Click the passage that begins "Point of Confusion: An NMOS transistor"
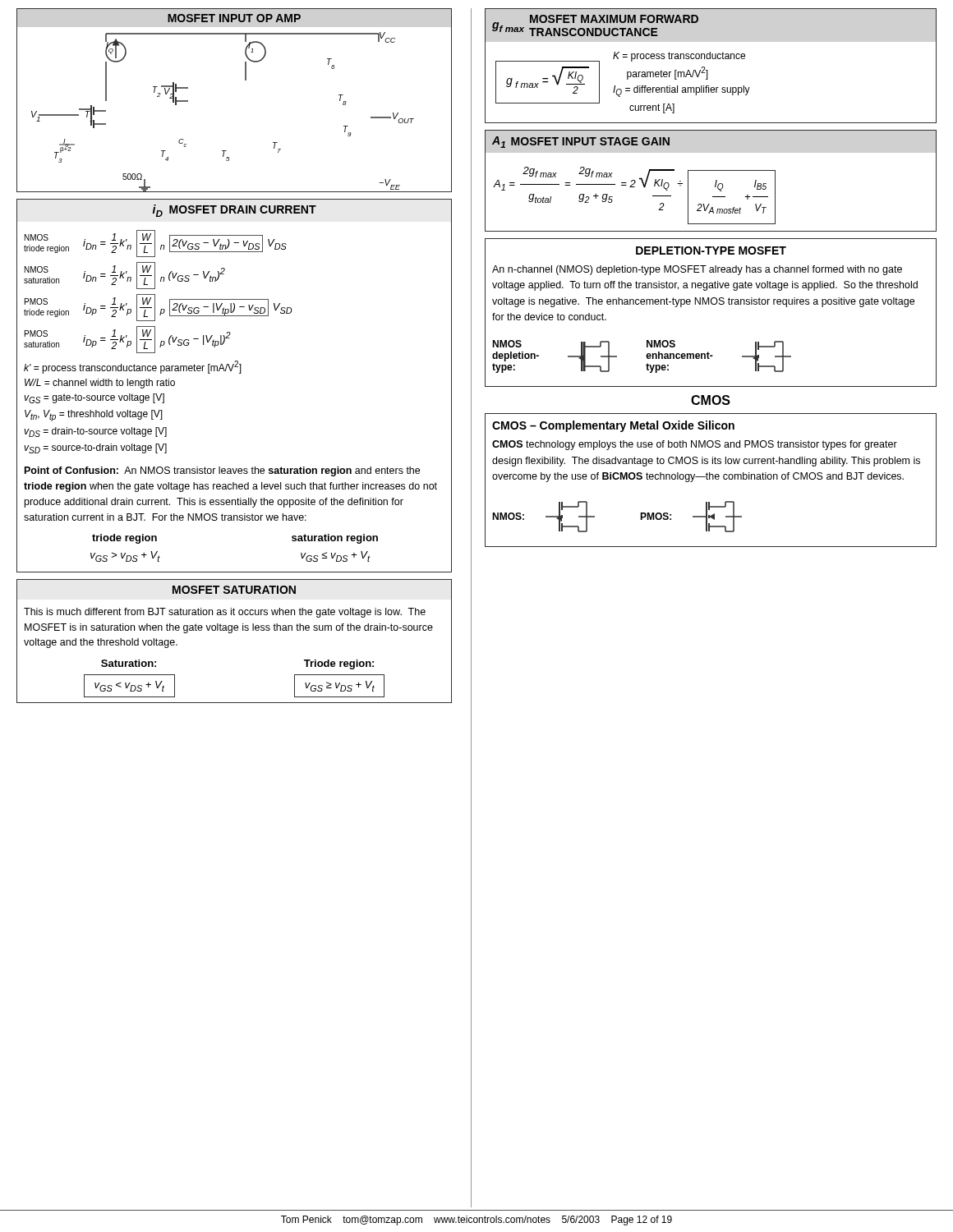 click(x=230, y=494)
